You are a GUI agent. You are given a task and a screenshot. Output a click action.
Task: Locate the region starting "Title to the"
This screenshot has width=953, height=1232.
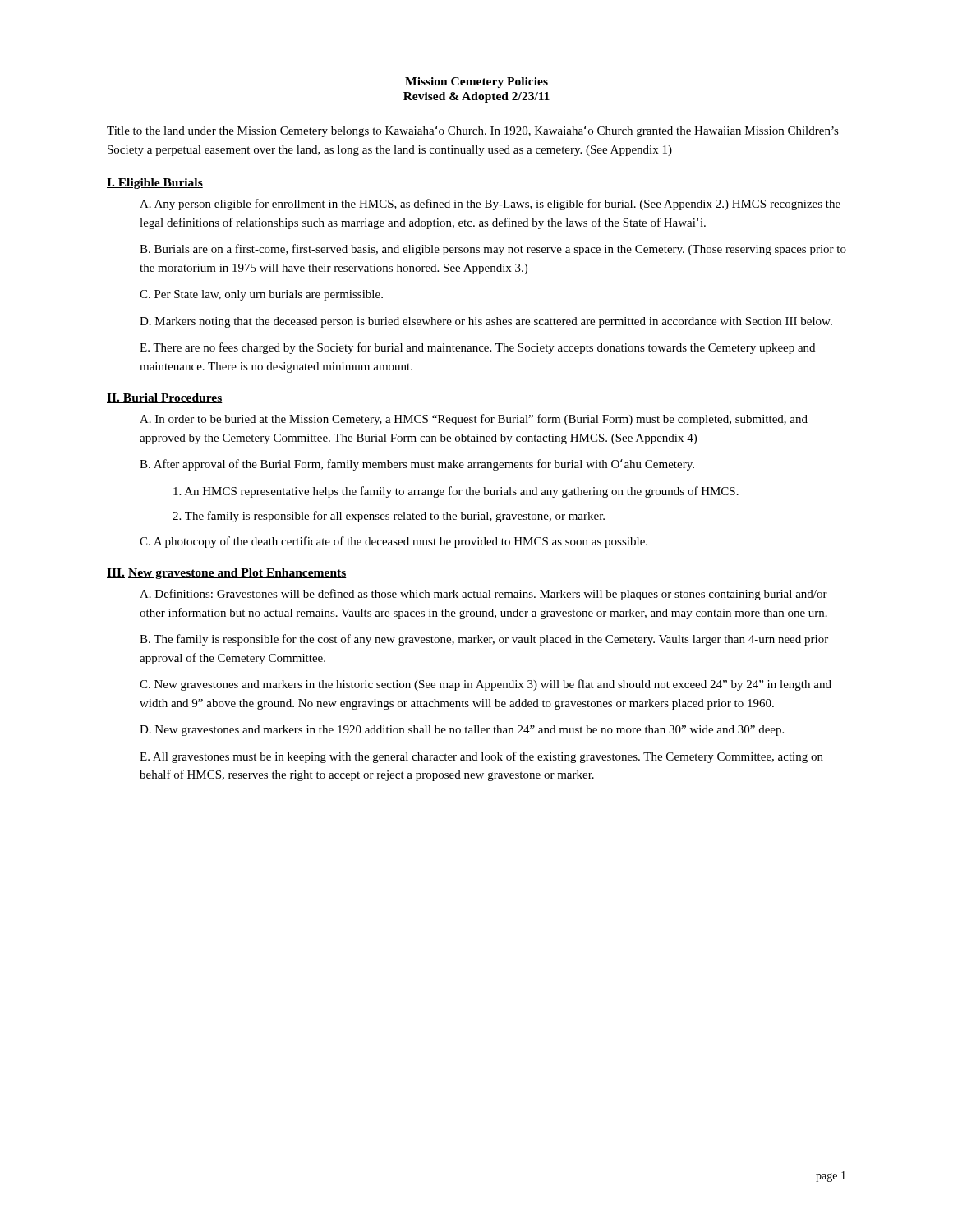(473, 140)
